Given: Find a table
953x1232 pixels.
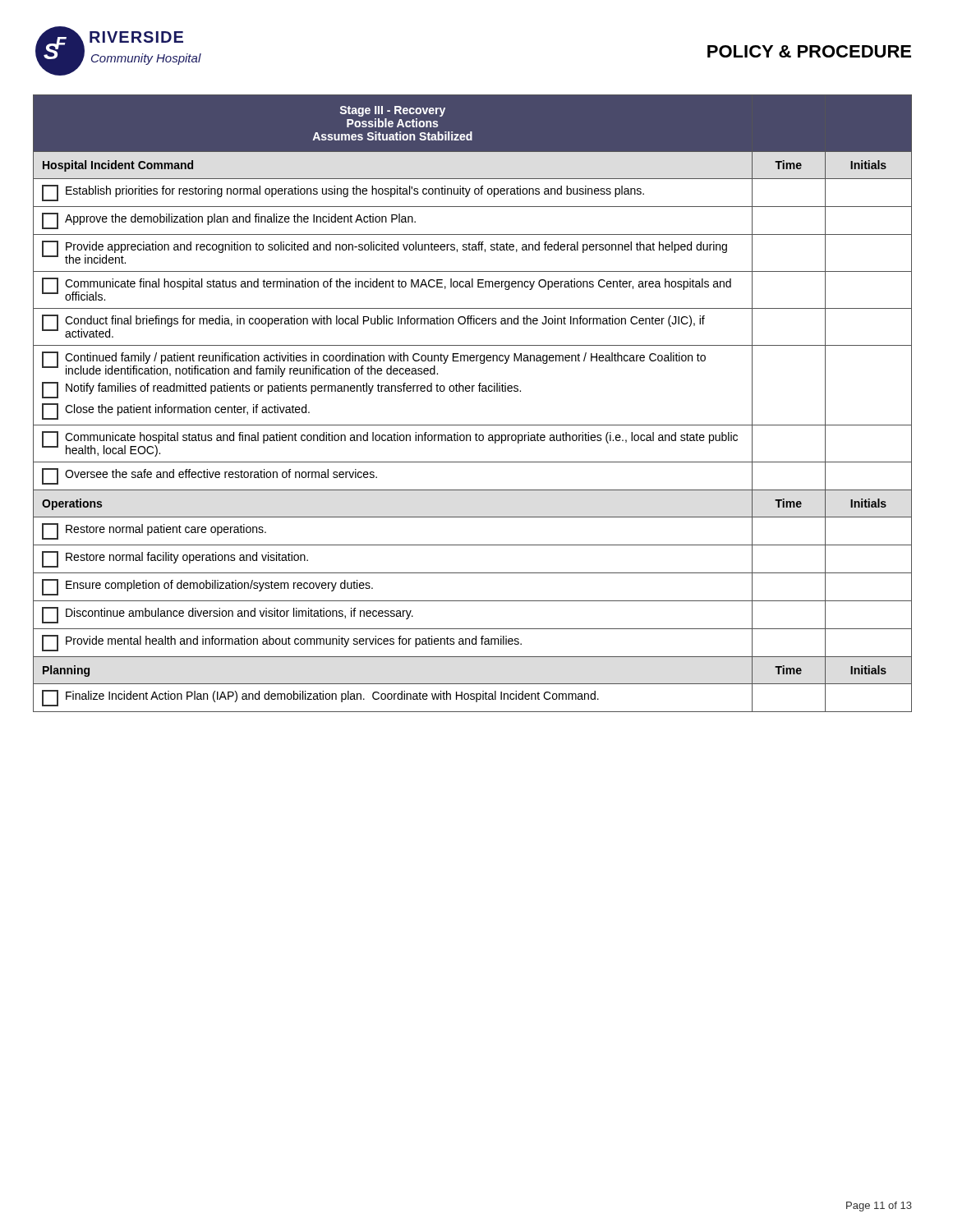Looking at the screenshot, I should [472, 403].
